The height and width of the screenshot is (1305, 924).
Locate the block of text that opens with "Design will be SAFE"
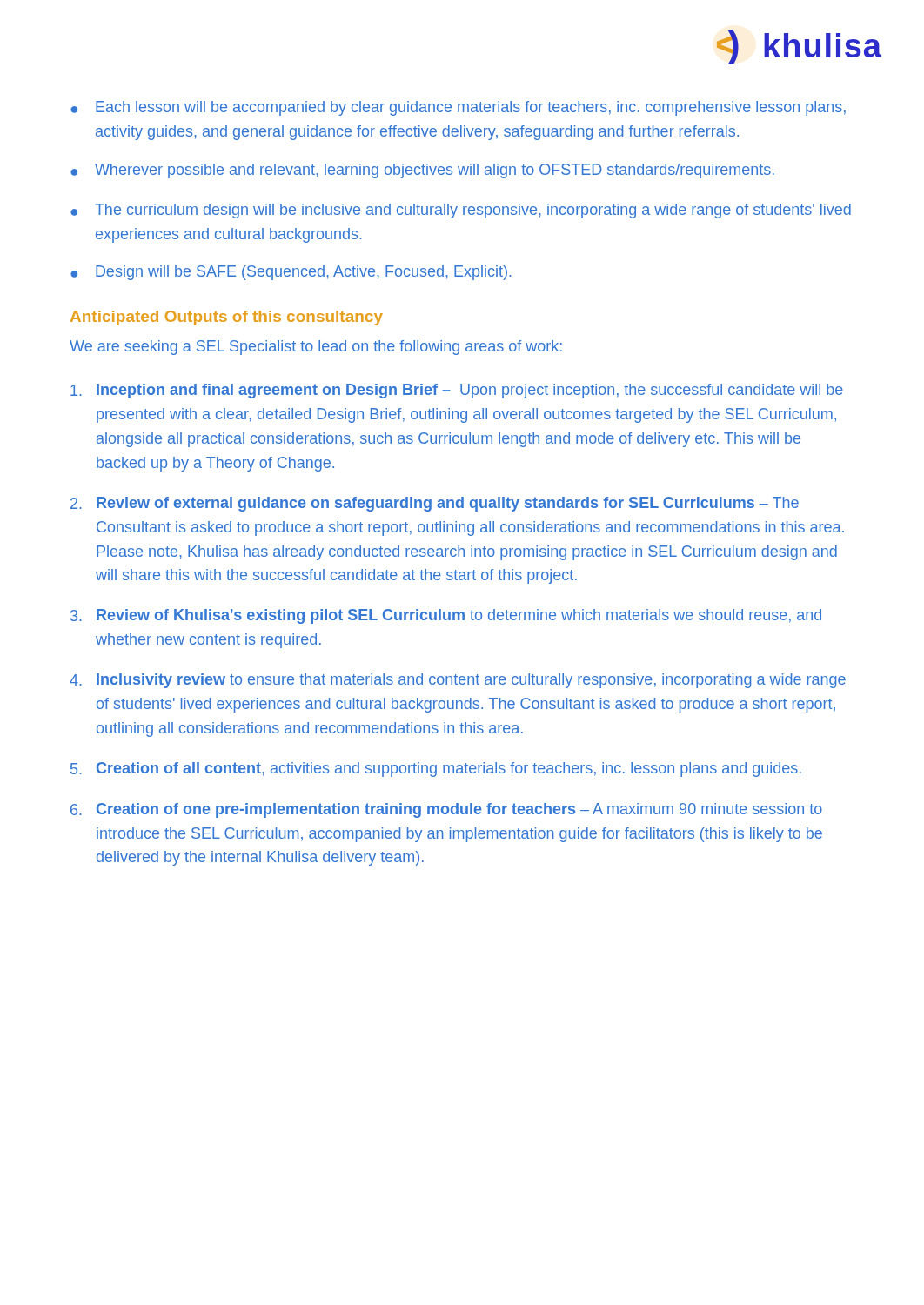point(304,273)
